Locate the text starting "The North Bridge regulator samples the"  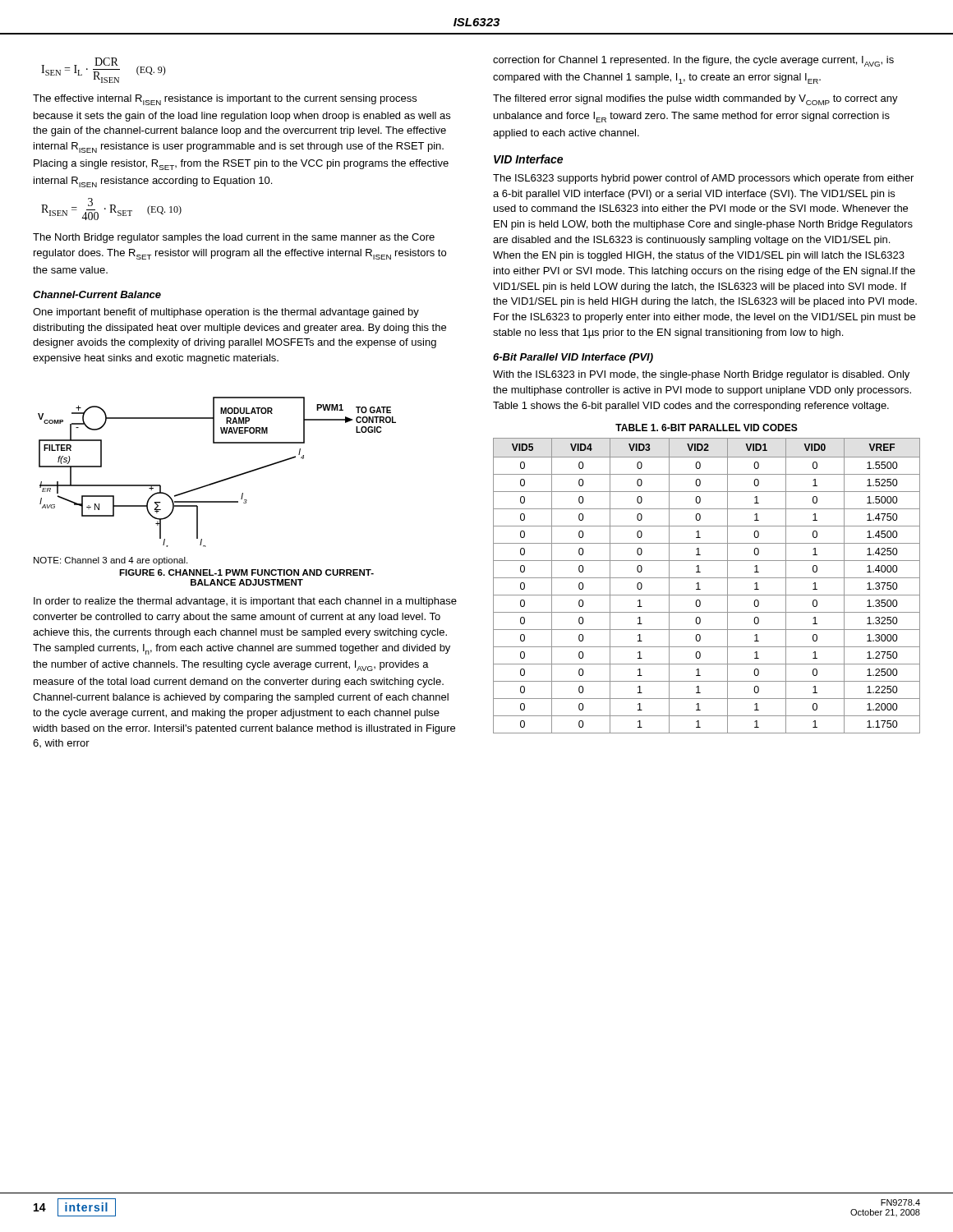(x=246, y=254)
